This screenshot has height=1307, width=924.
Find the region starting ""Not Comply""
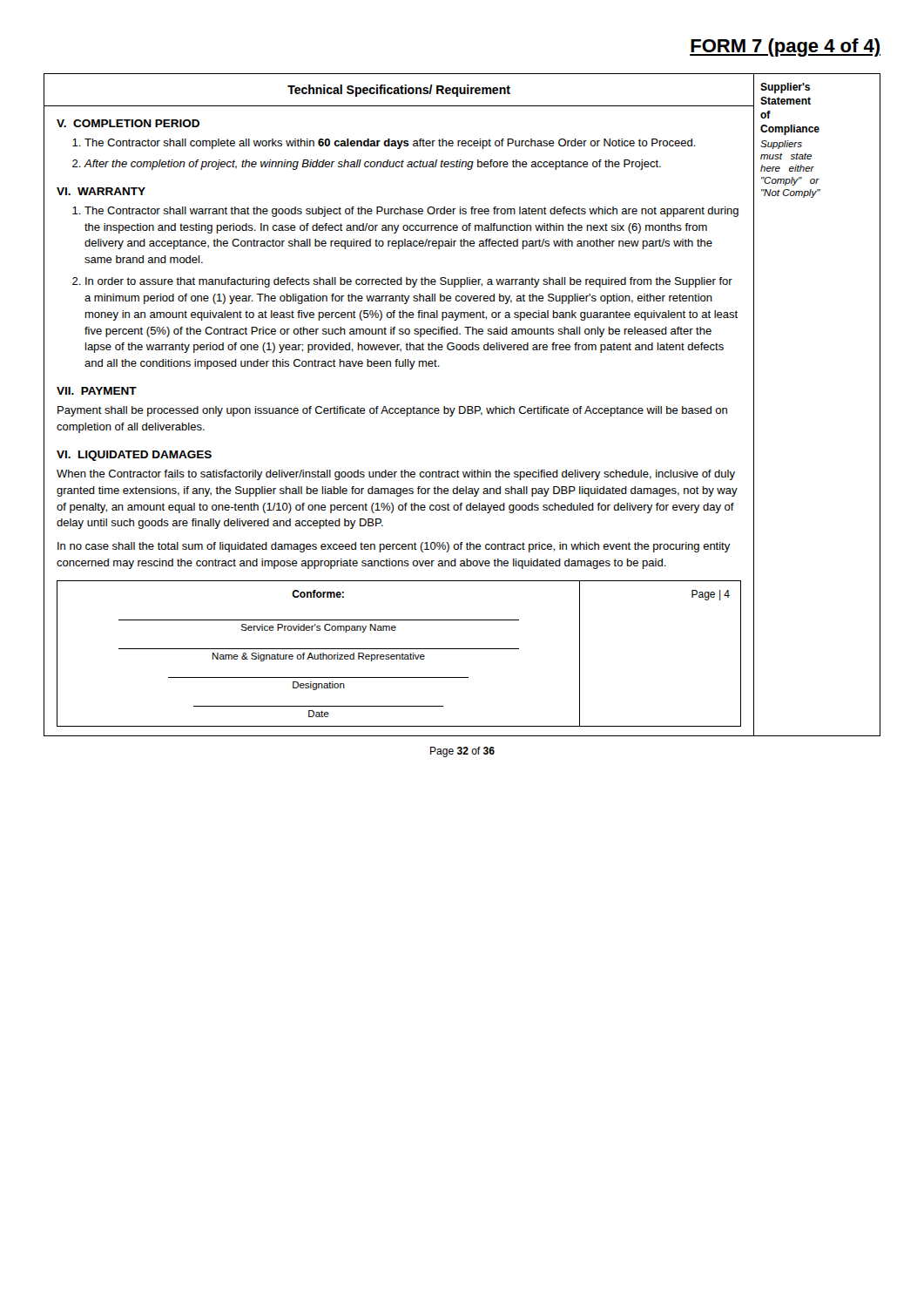790,193
